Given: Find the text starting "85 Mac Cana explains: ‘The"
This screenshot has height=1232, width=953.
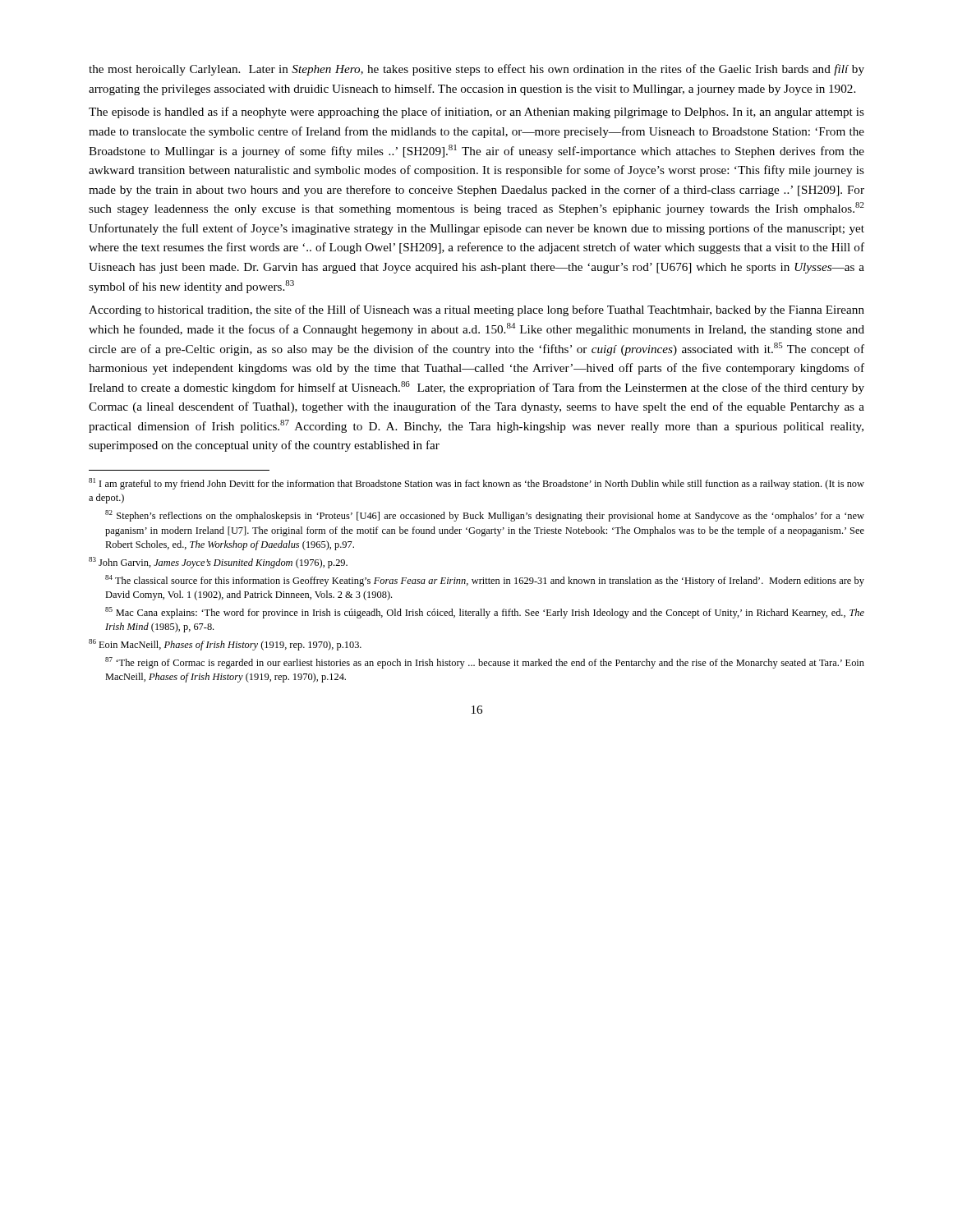Looking at the screenshot, I should coord(485,619).
